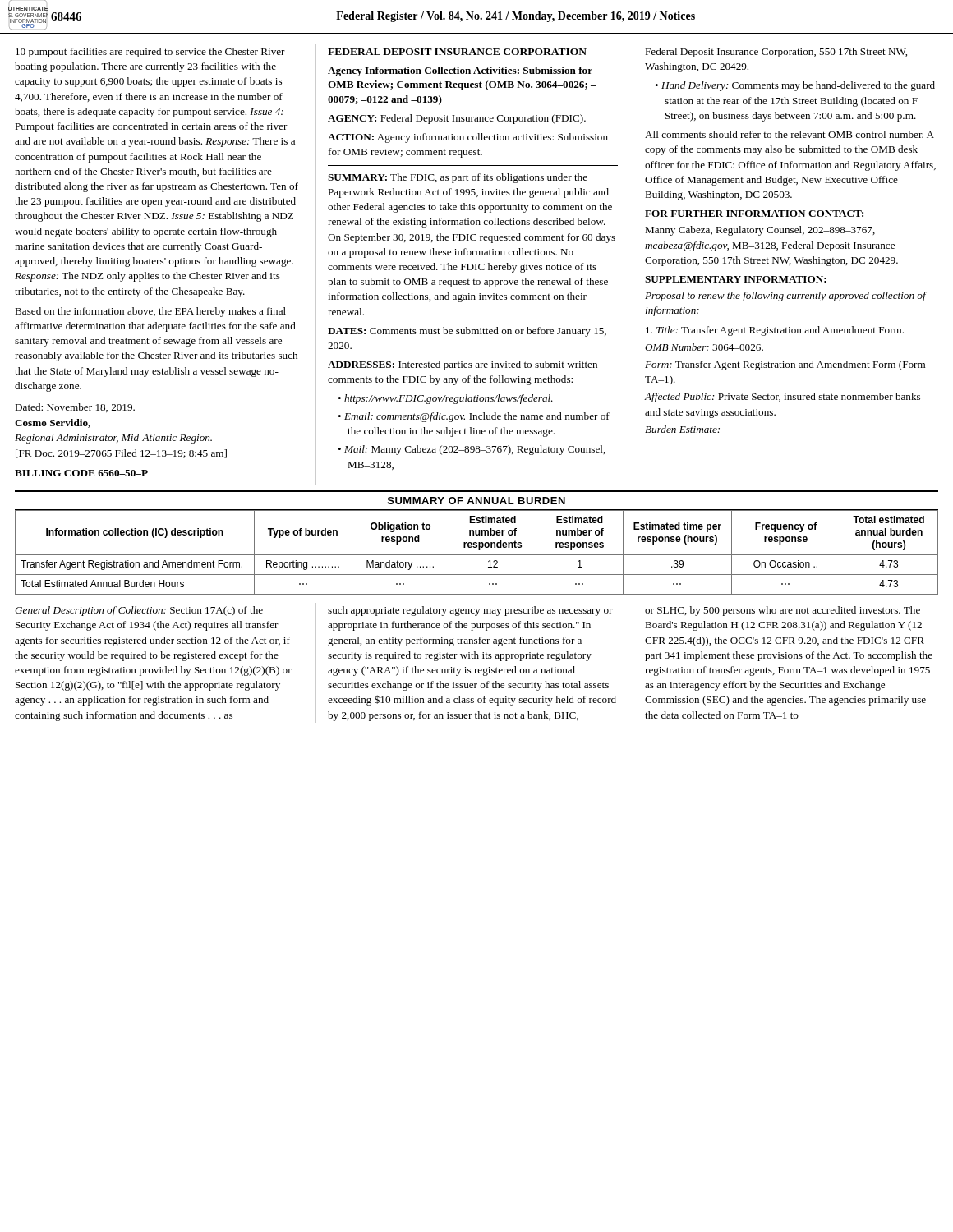953x1232 pixels.
Task: Click on the text block containing "General Description of Collection: Section 17A(c)"
Action: pyautogui.click(x=153, y=662)
